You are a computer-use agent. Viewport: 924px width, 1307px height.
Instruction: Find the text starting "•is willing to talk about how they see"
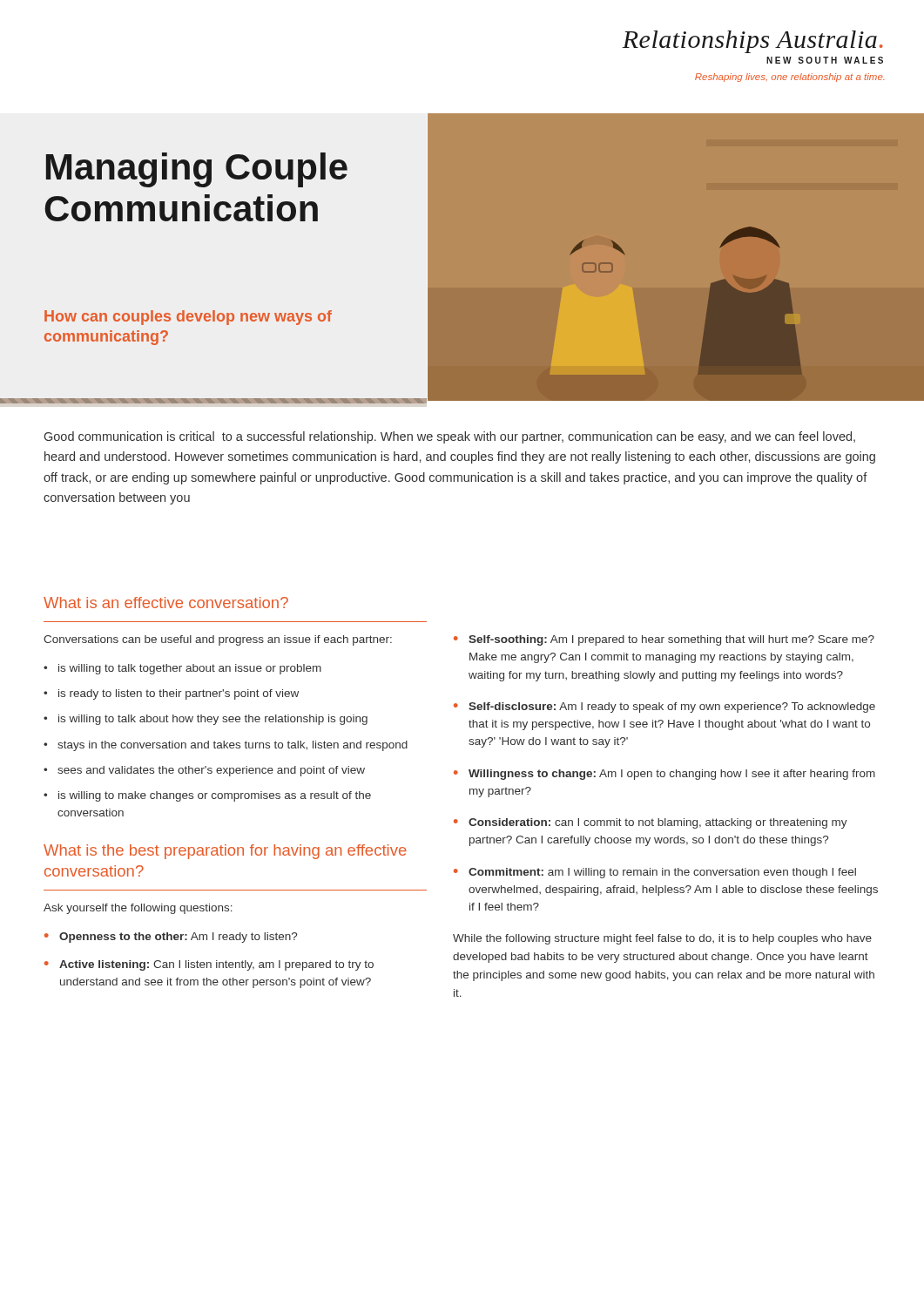[x=206, y=719]
